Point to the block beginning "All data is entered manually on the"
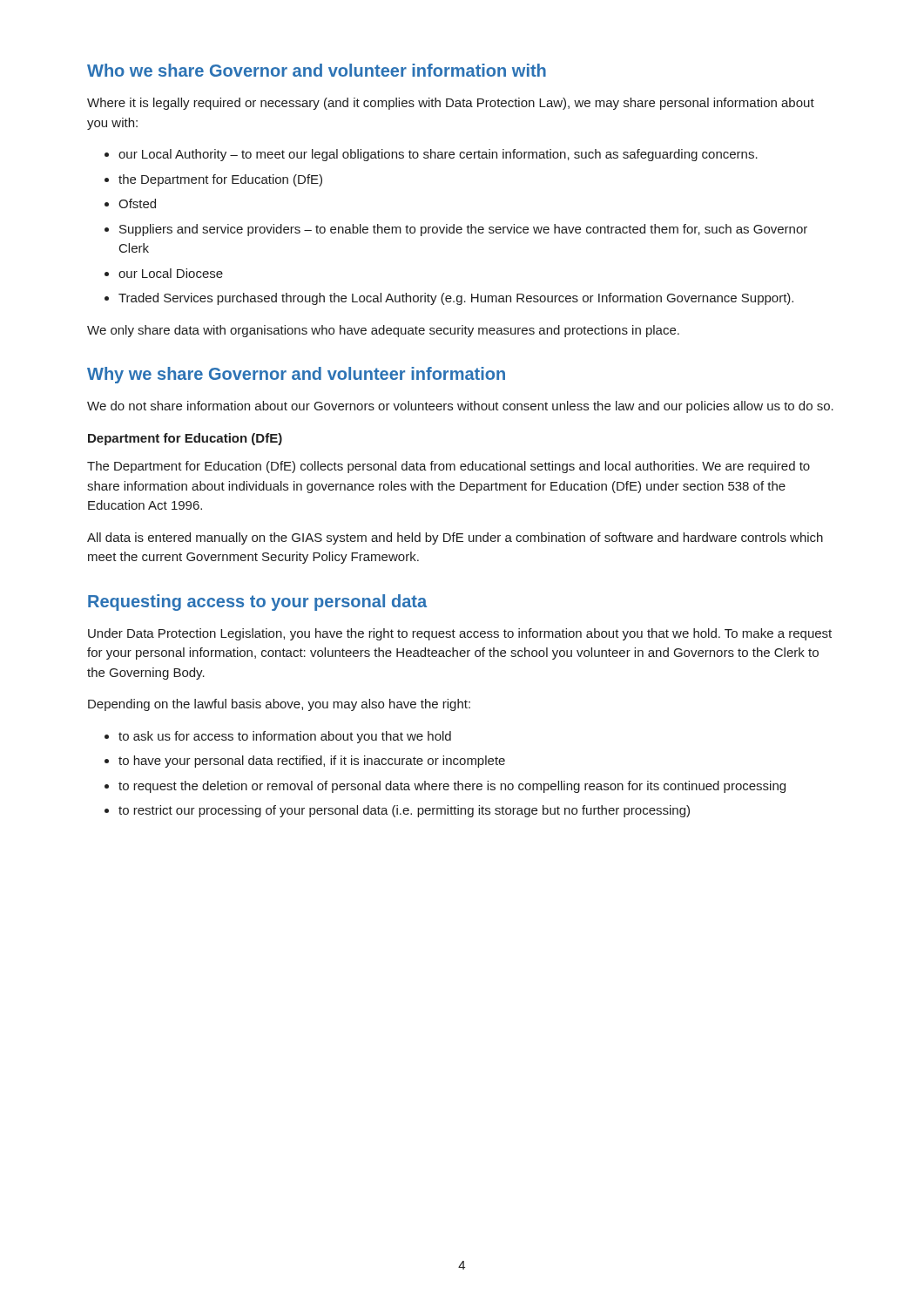924x1307 pixels. 462,547
